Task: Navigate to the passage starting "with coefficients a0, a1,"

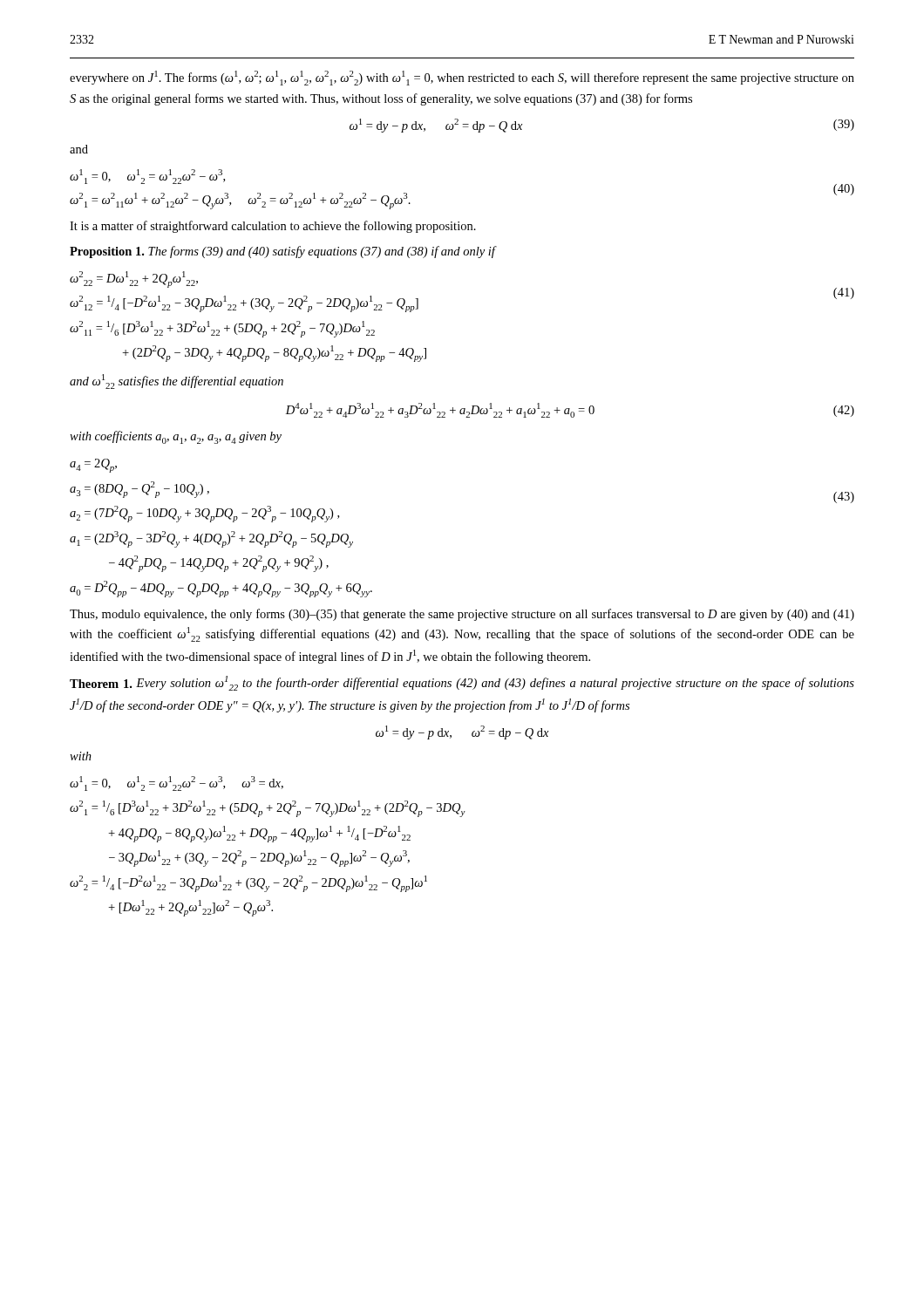Action: coord(176,437)
